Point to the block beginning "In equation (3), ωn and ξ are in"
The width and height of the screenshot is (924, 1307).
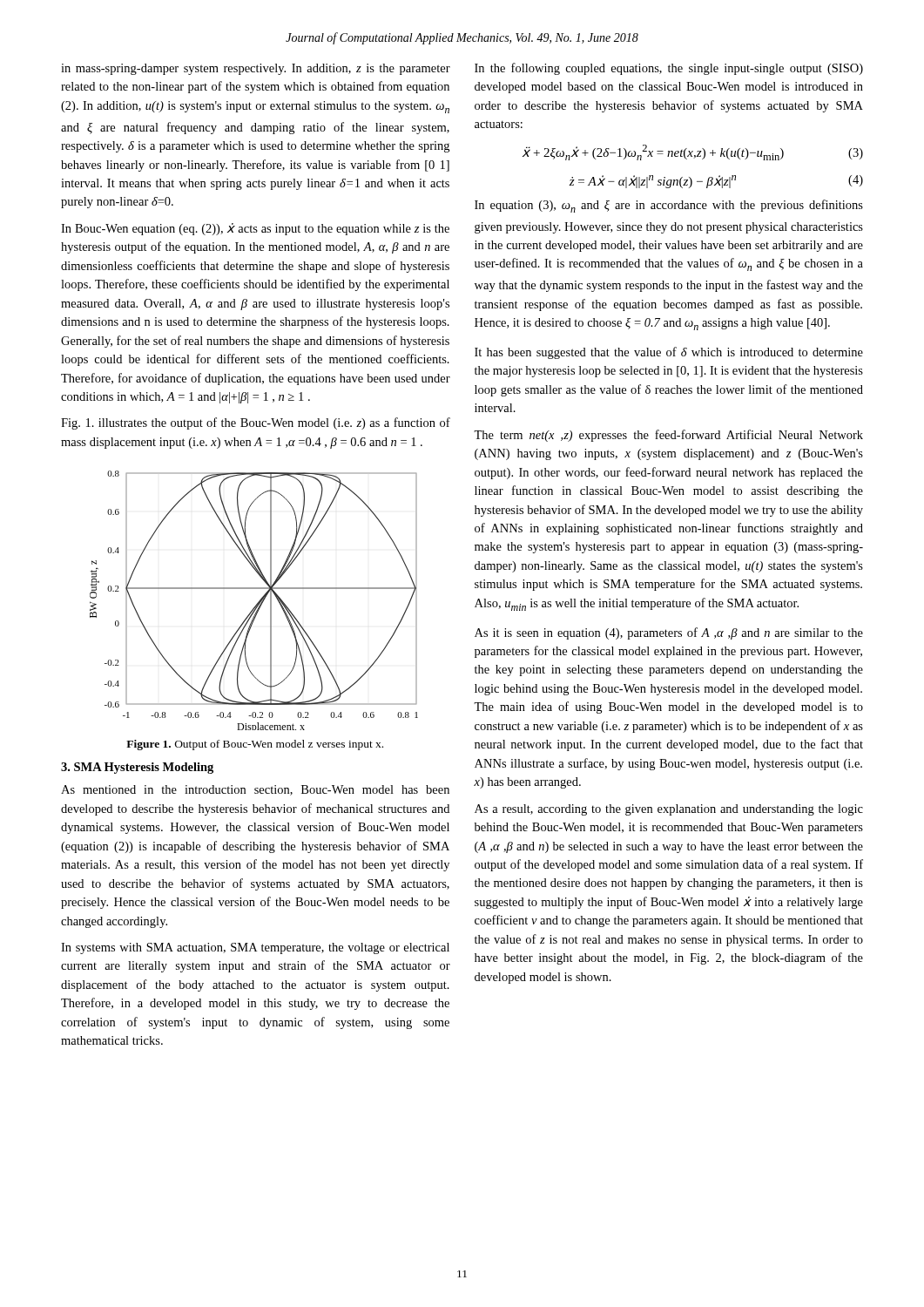pyautogui.click(x=669, y=266)
